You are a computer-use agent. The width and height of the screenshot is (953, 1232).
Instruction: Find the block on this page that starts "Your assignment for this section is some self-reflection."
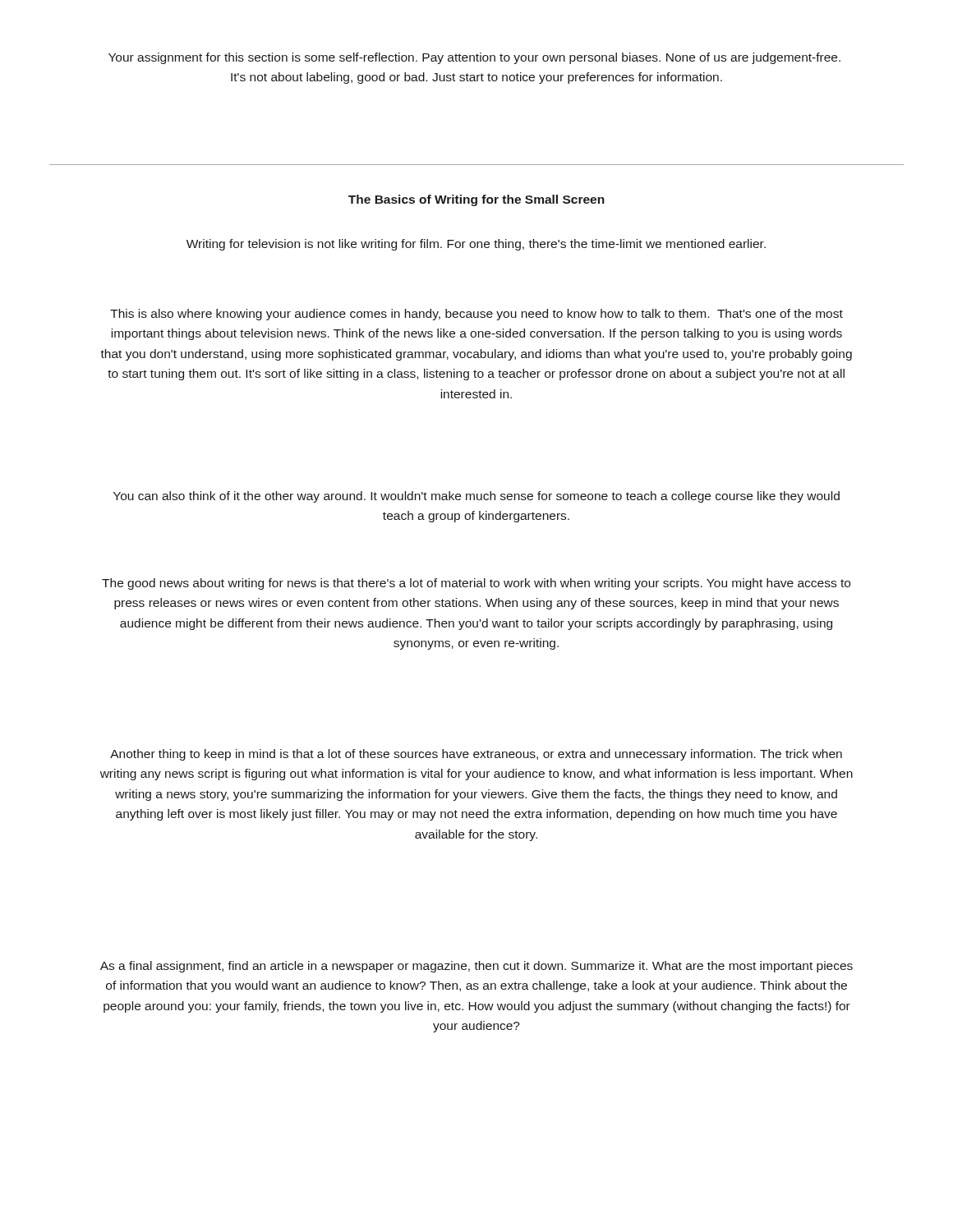click(x=476, y=67)
